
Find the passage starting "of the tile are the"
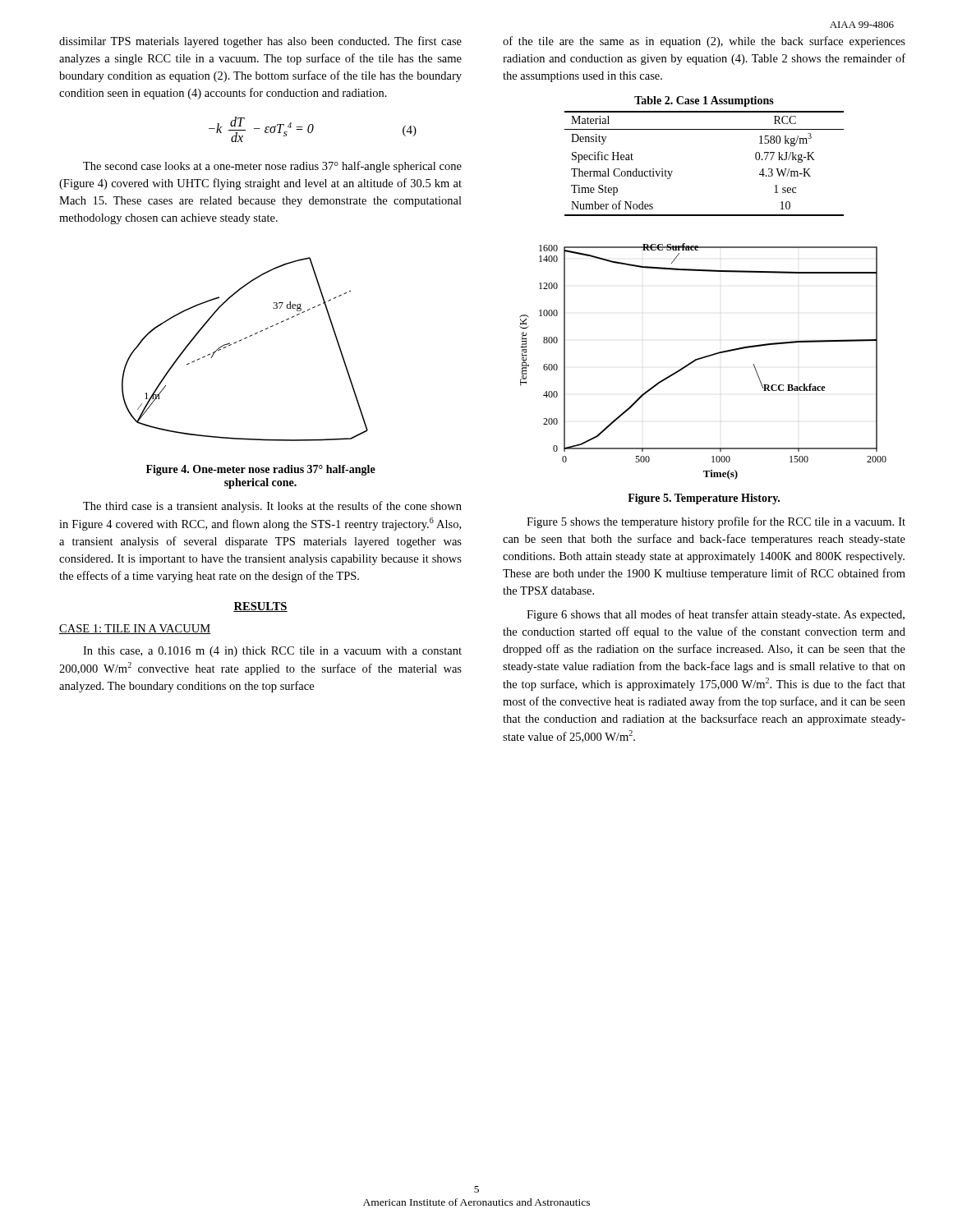pos(704,59)
